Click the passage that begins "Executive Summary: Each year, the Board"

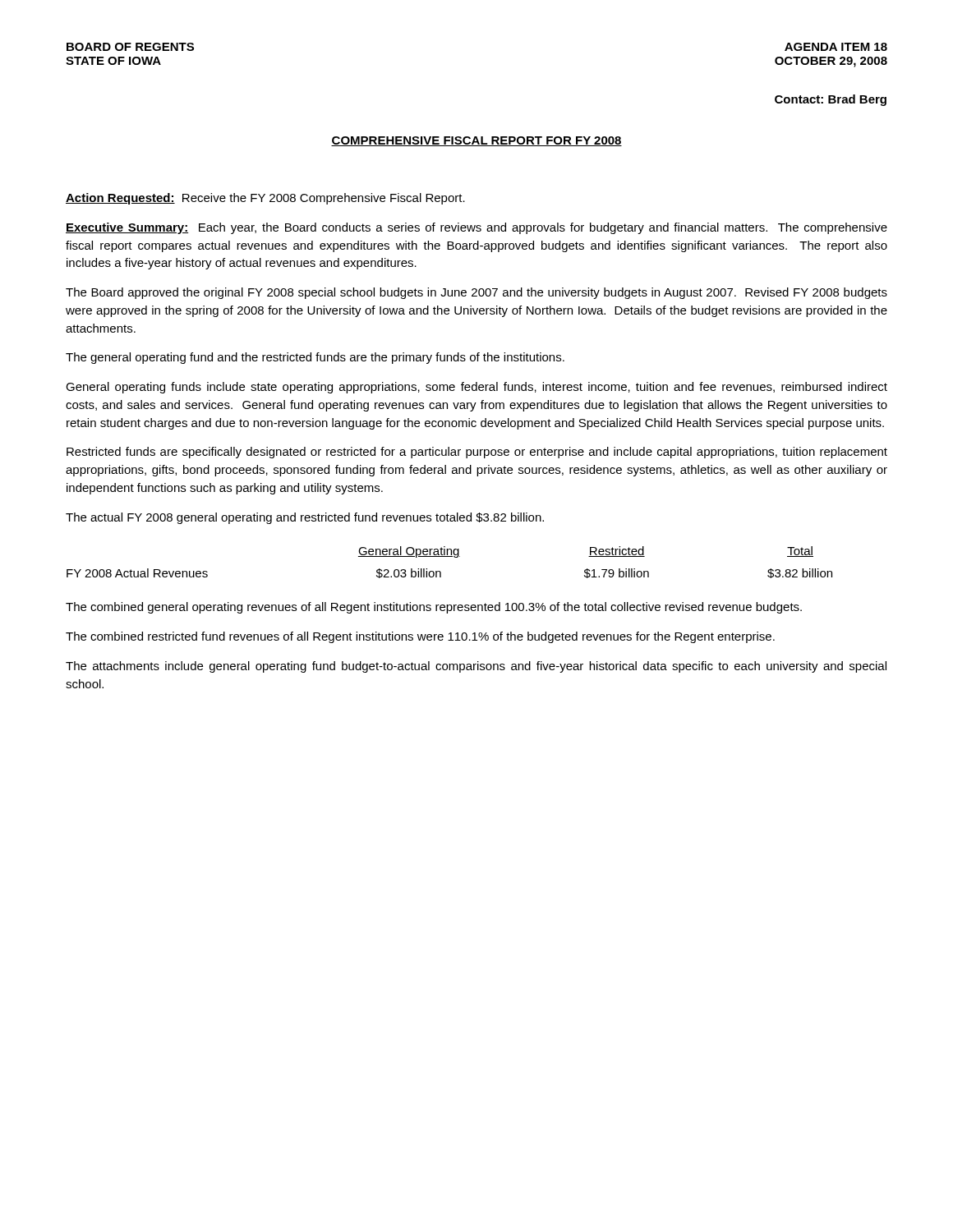476,245
